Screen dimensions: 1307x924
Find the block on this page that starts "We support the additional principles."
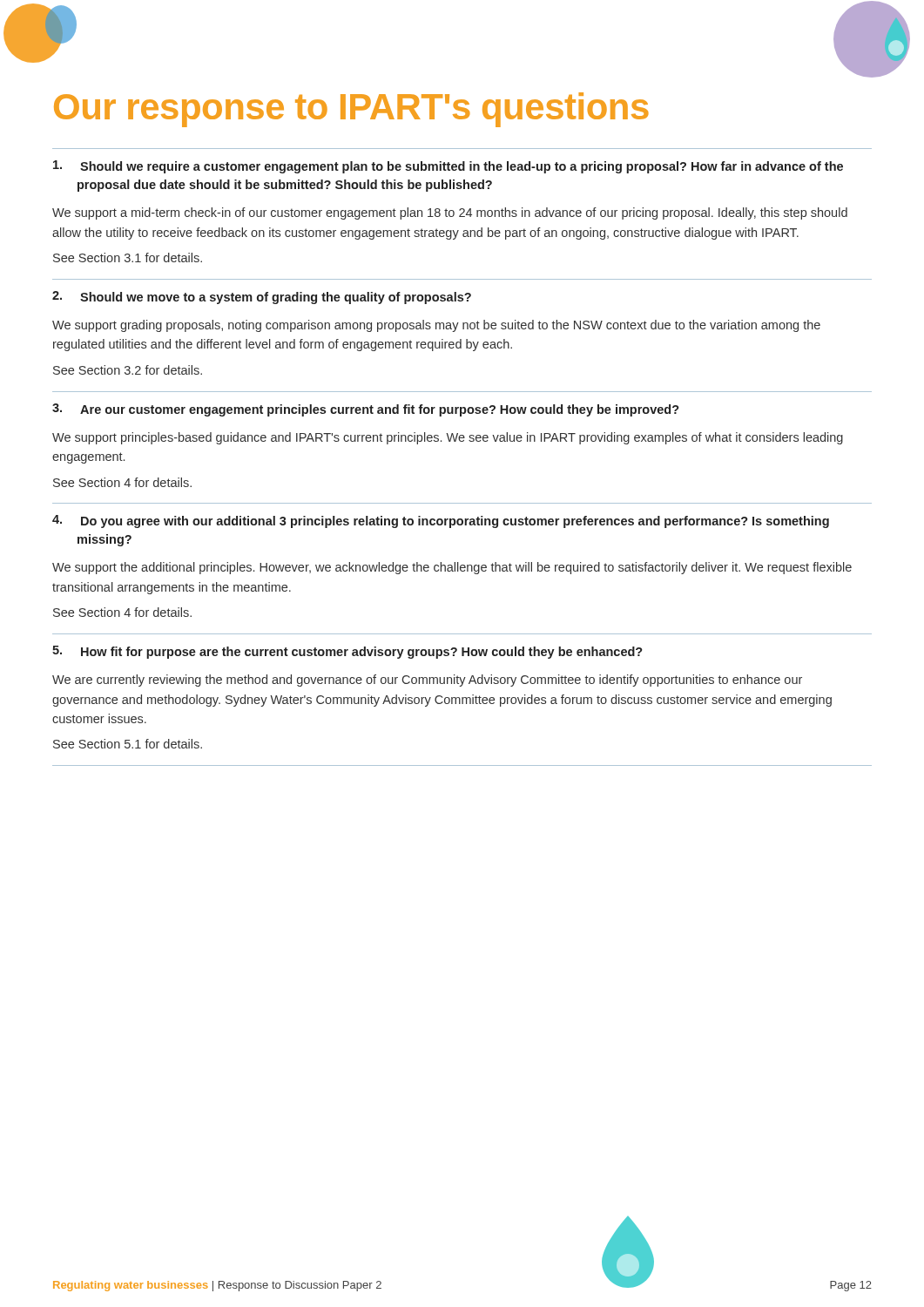coord(462,578)
